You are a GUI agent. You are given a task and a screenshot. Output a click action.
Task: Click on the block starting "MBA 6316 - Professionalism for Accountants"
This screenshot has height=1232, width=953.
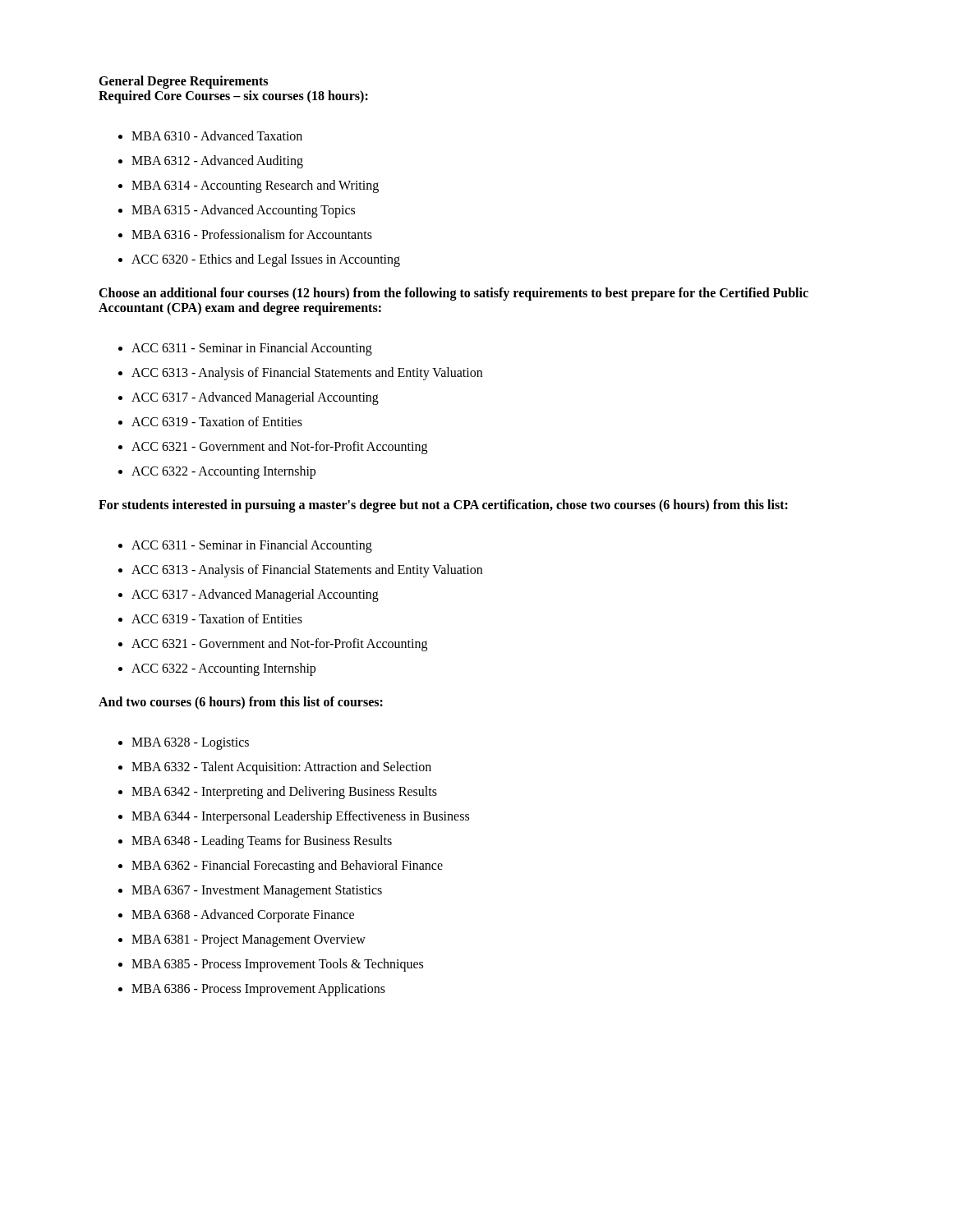245,234
